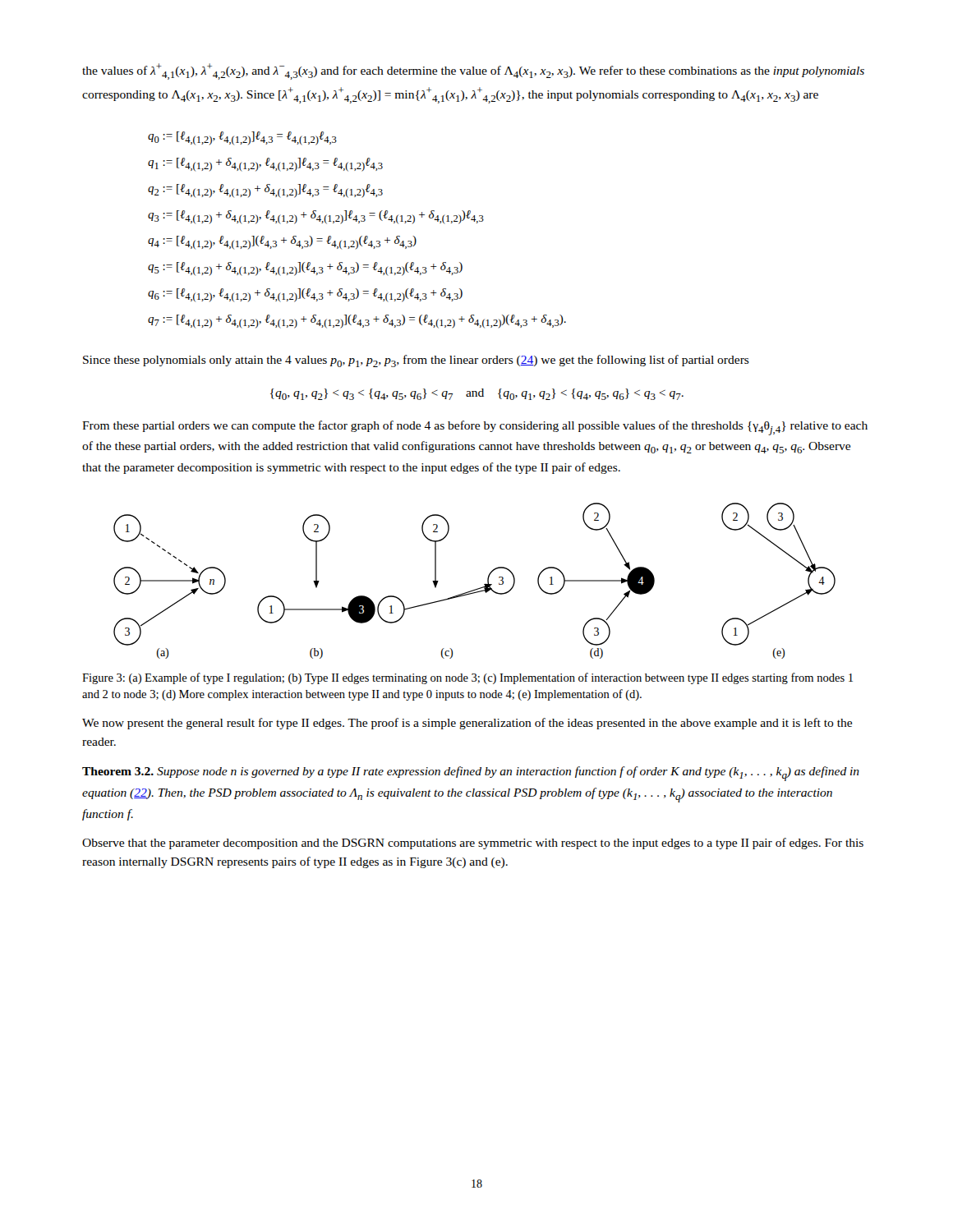953x1232 pixels.
Task: Click on the formula that says "q0 := [ℓ4,(1,2), ℓ4,(1,2)]ℓ4,3"
Action: pyautogui.click(x=242, y=138)
